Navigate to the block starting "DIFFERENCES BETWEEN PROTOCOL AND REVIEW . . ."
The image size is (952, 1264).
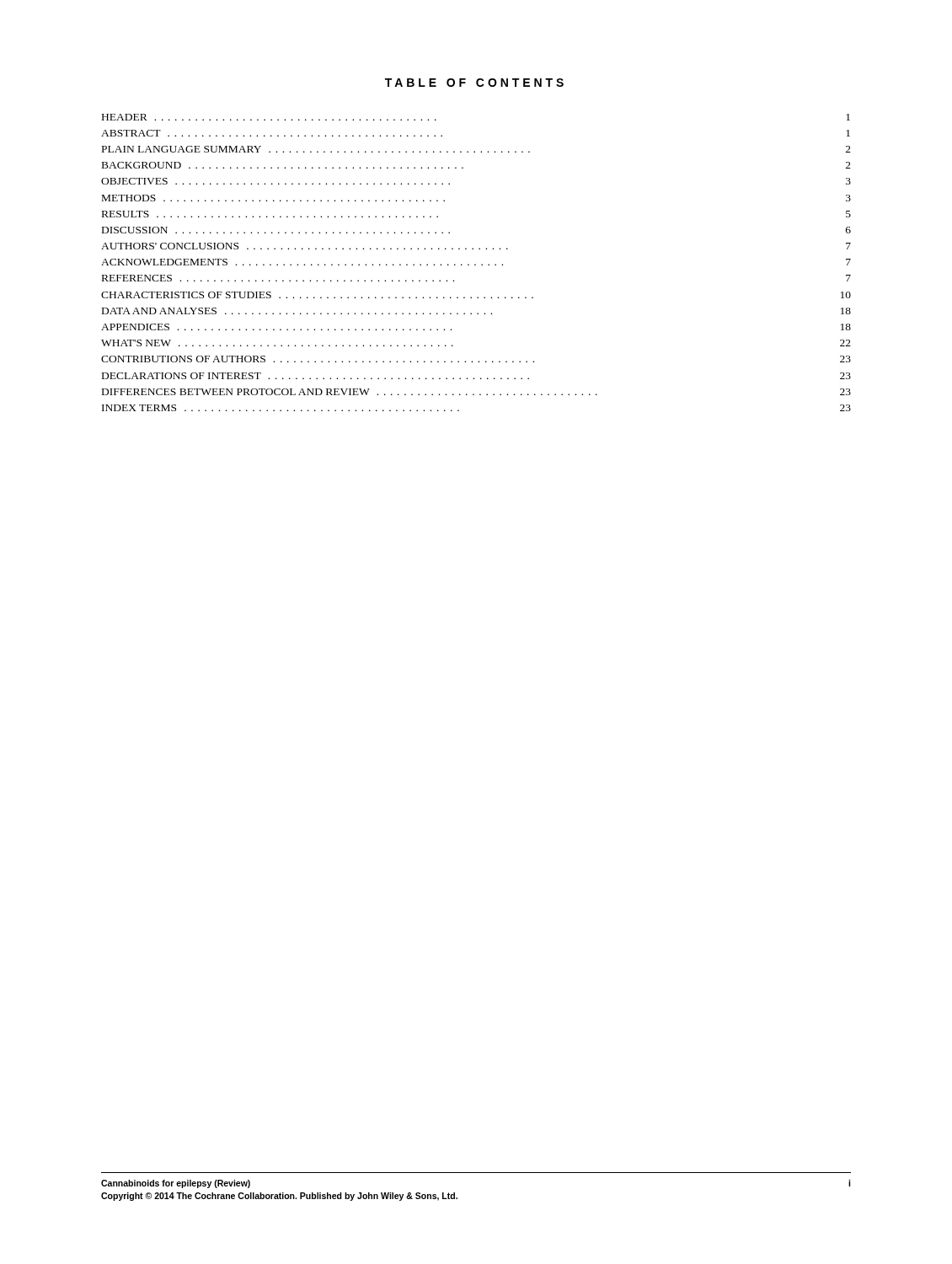click(x=476, y=392)
